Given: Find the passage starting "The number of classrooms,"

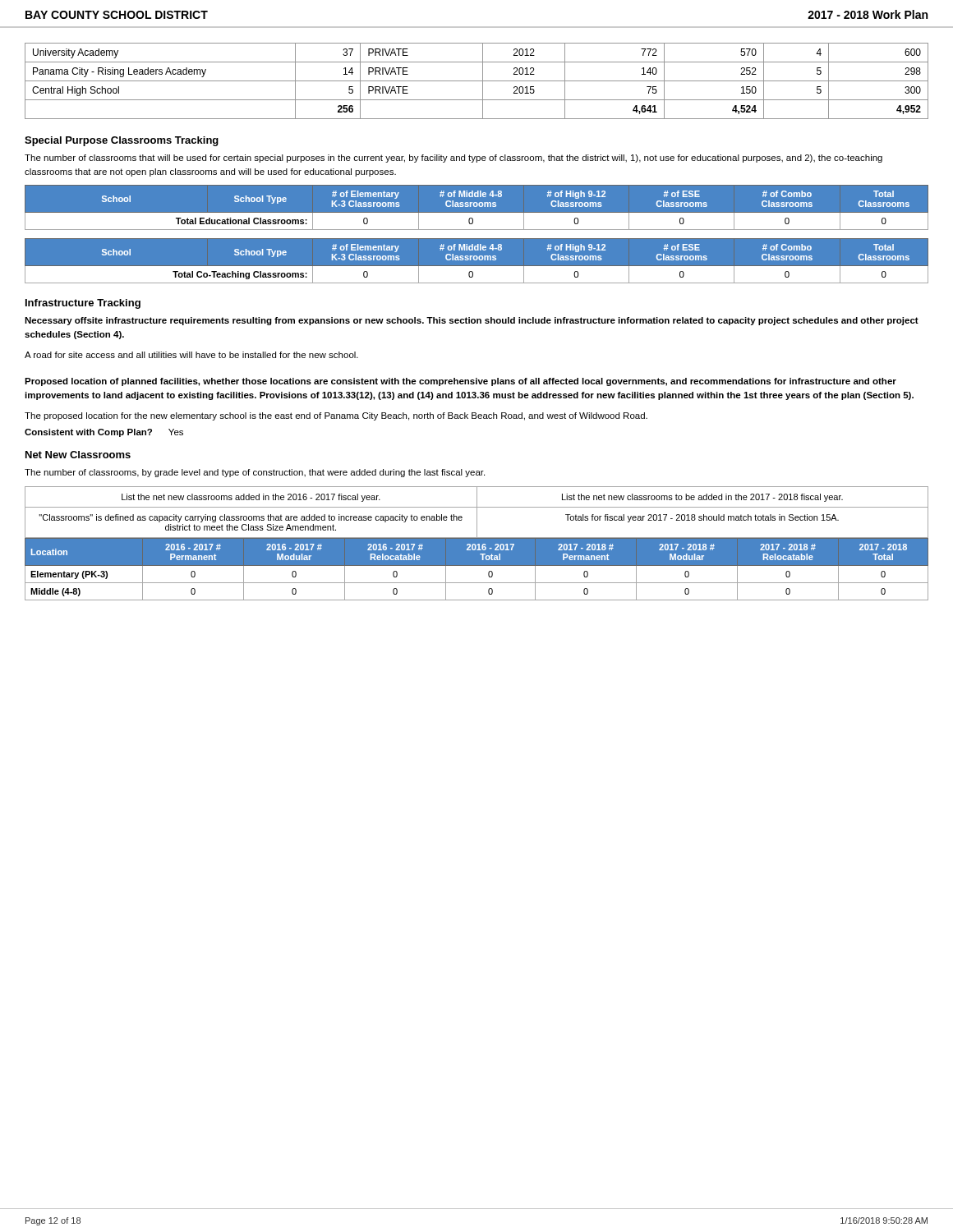Looking at the screenshot, I should (x=255, y=473).
